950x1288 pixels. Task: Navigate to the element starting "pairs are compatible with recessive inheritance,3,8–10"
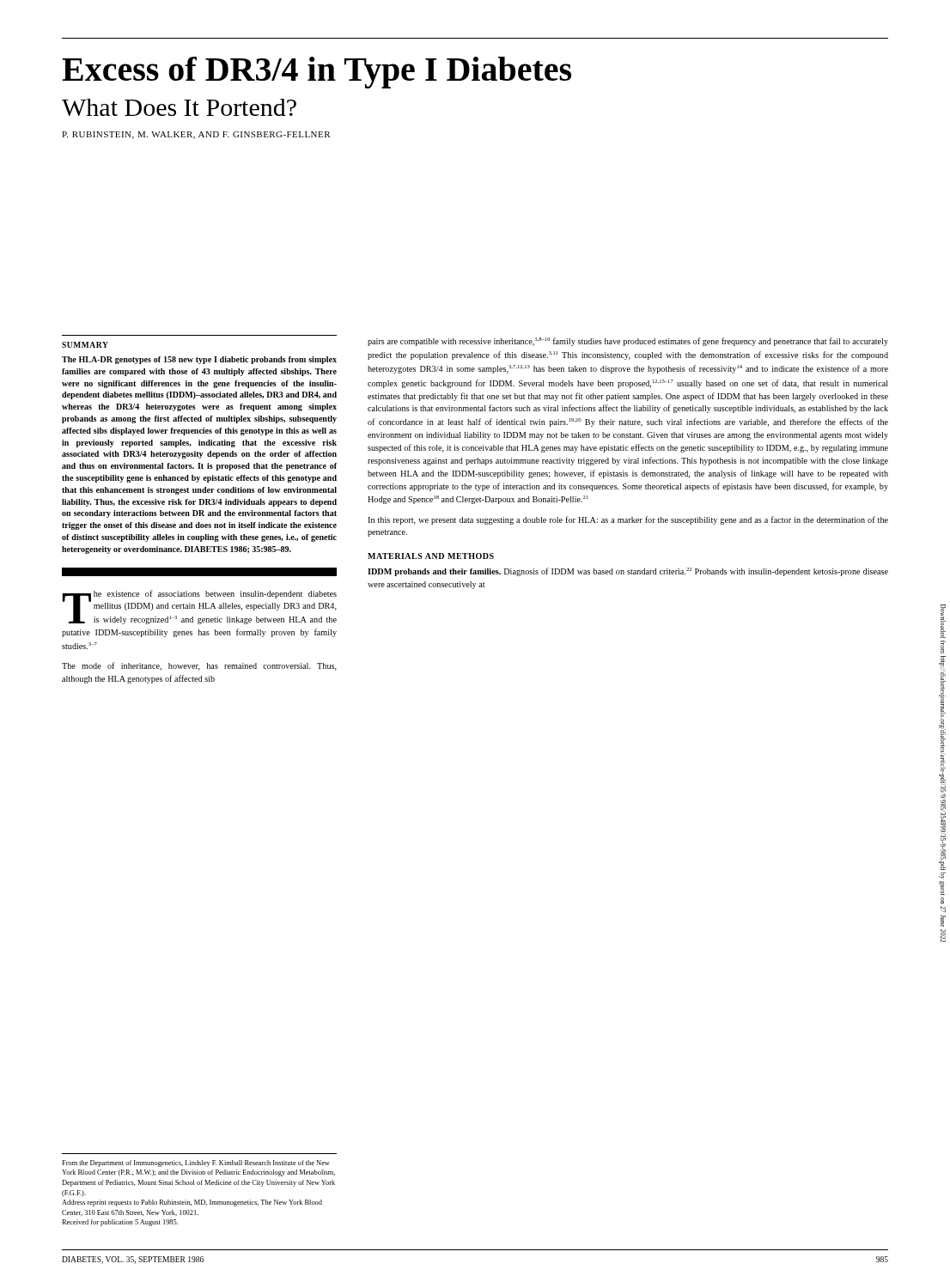(628, 437)
